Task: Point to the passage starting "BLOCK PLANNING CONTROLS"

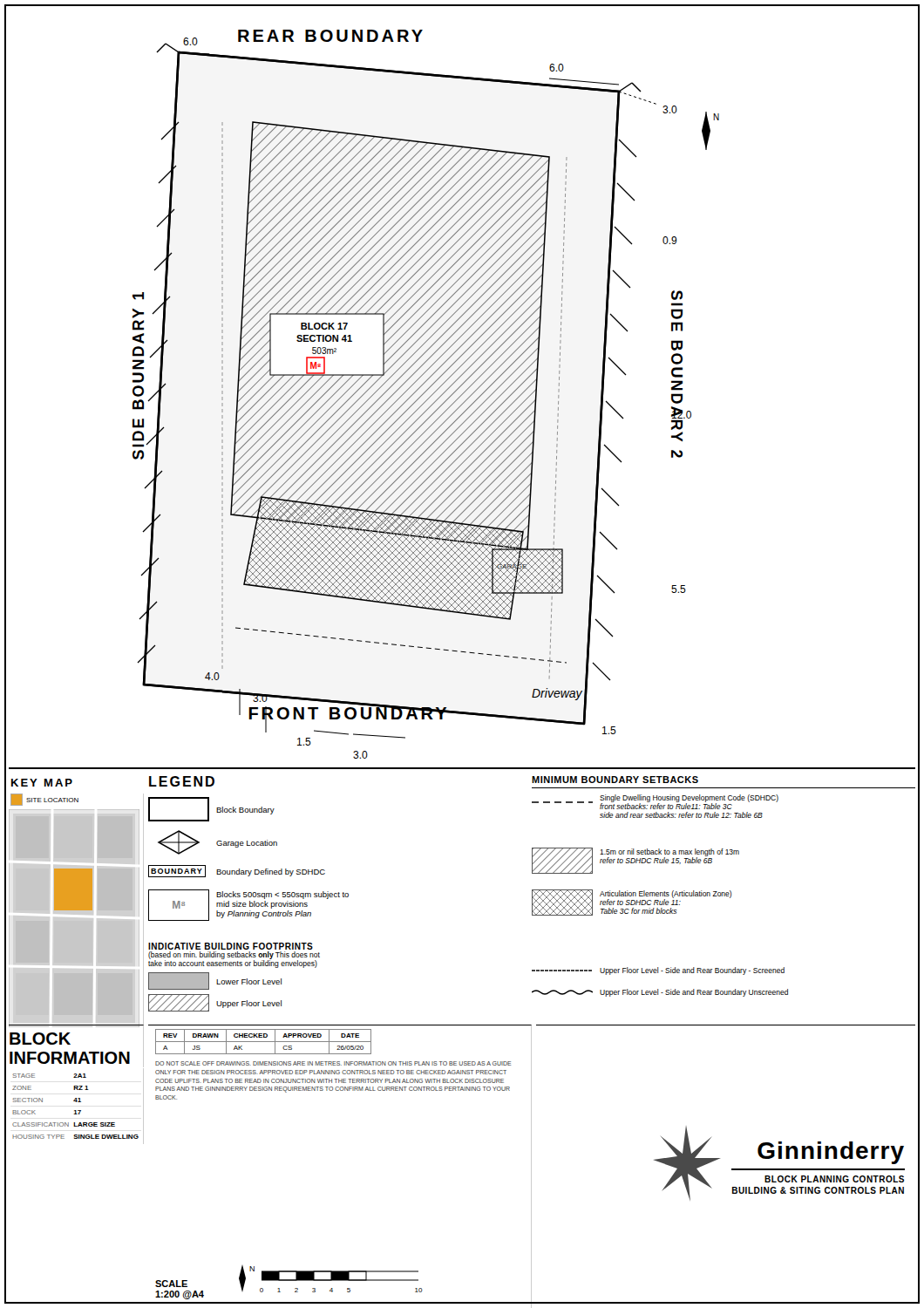Action: click(835, 1179)
